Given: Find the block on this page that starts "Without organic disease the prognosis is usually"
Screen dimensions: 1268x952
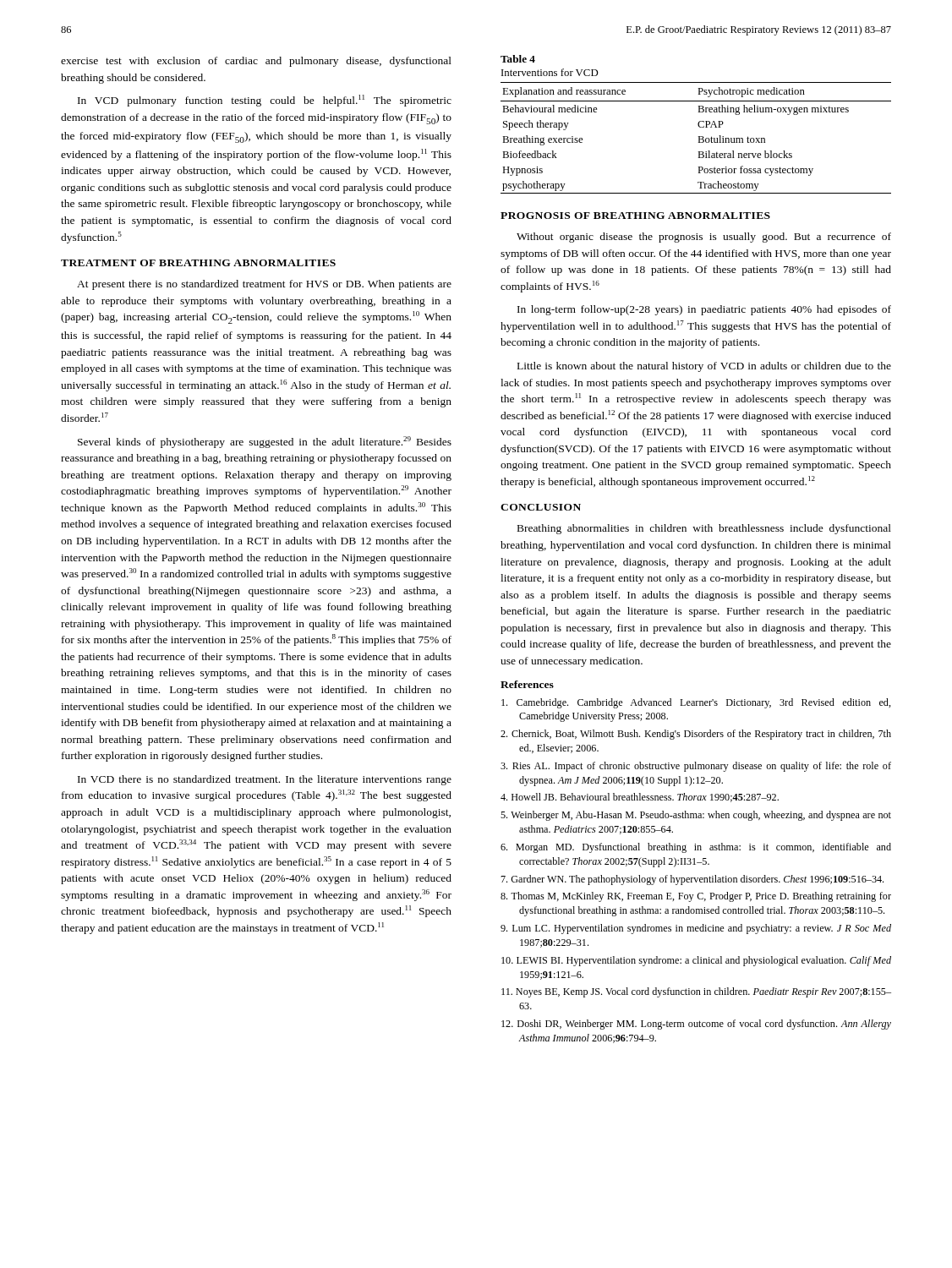Looking at the screenshot, I should coord(696,359).
